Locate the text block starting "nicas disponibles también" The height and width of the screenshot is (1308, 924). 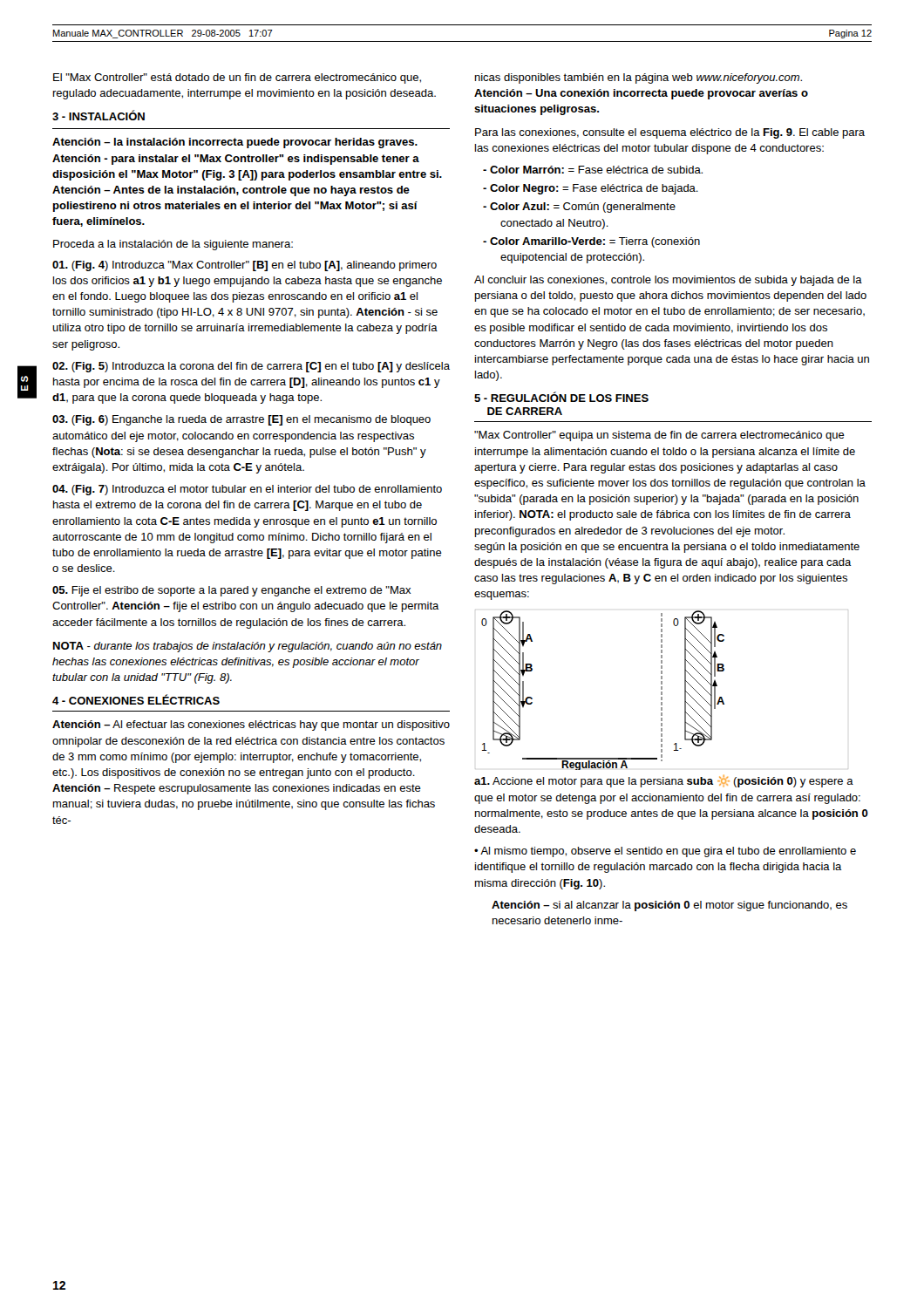click(x=673, y=94)
